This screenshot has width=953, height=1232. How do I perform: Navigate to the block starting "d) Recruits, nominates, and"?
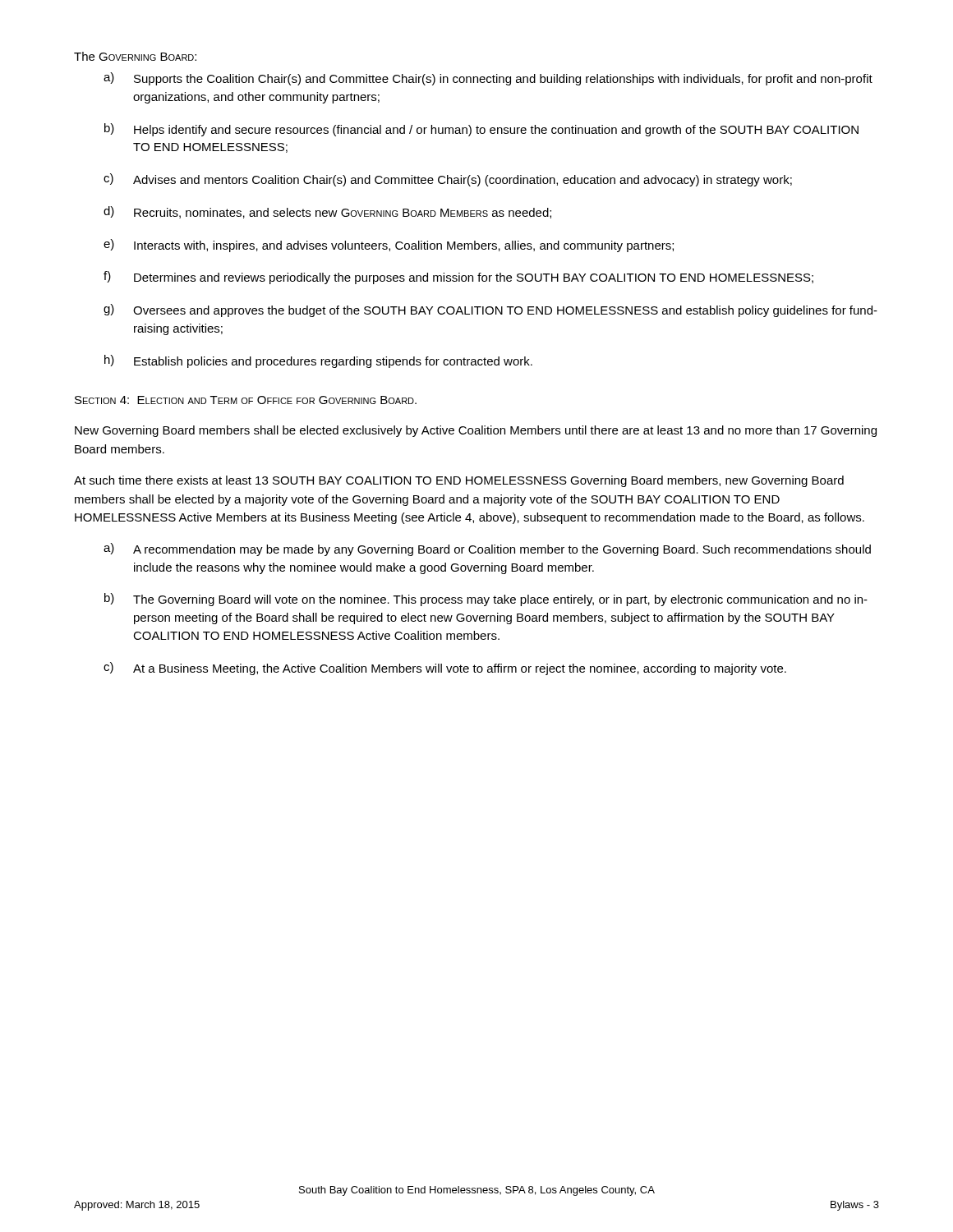(491, 212)
